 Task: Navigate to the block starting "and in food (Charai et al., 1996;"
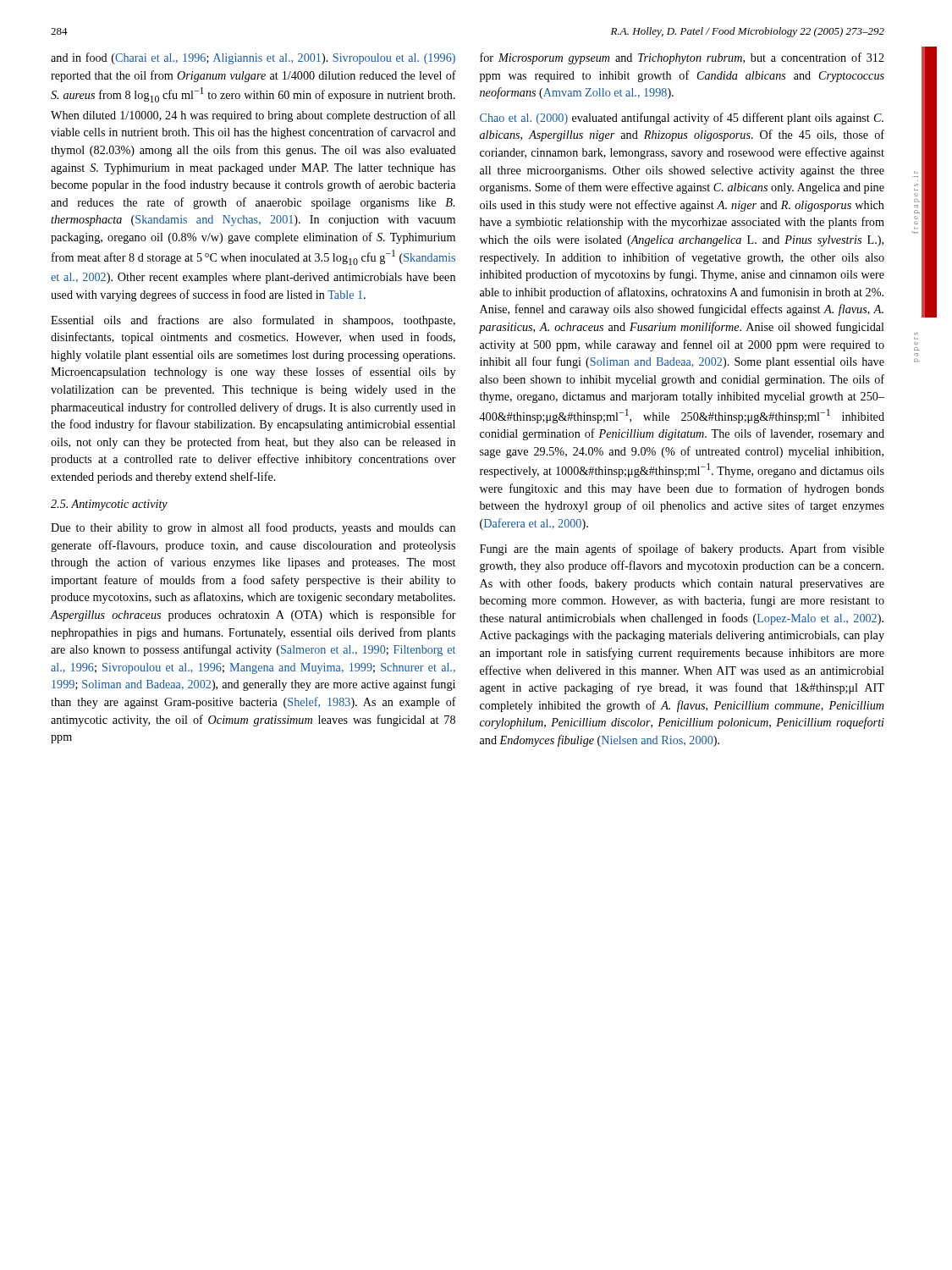pyautogui.click(x=253, y=176)
